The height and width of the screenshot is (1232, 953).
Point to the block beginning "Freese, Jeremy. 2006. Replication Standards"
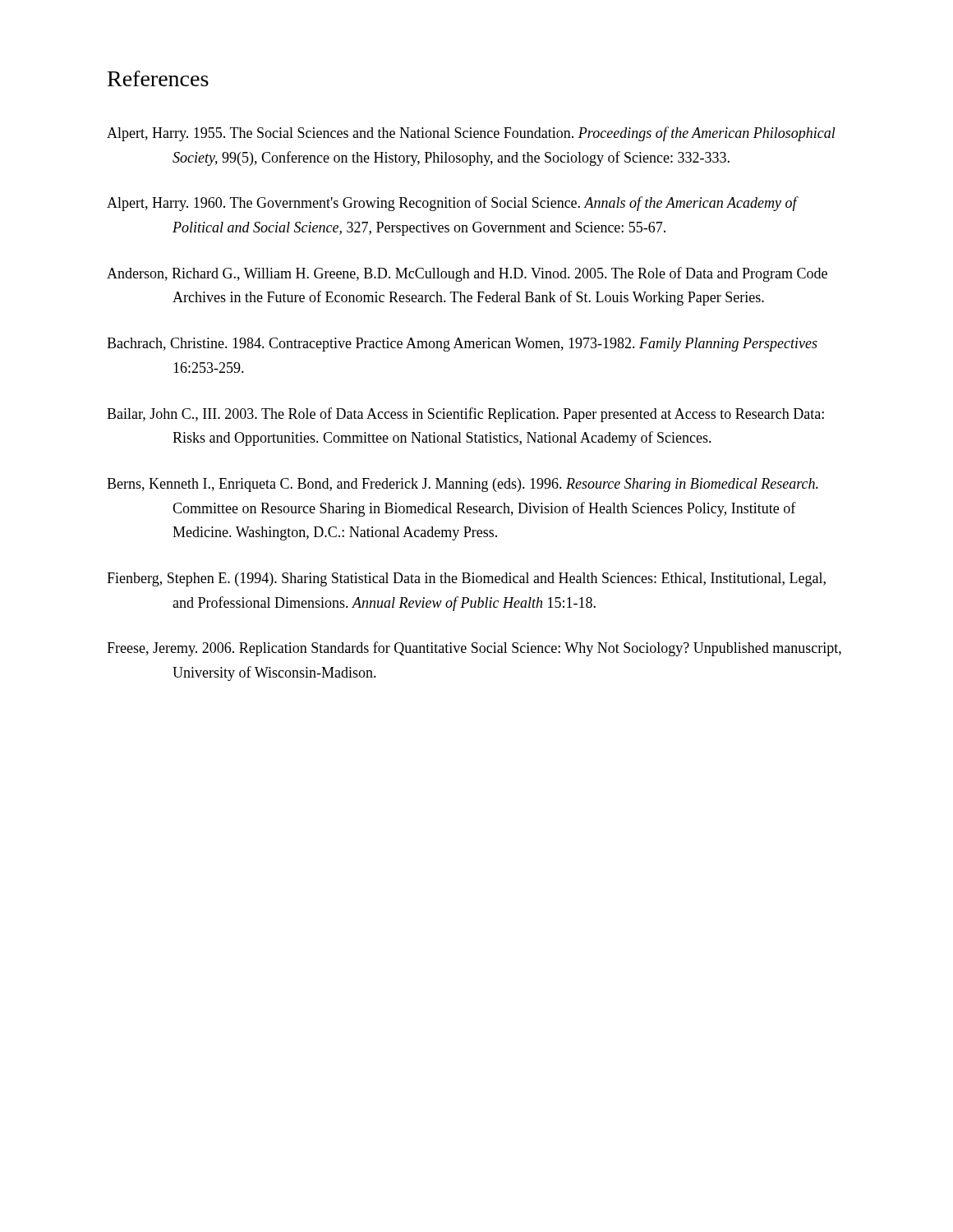tap(476, 661)
